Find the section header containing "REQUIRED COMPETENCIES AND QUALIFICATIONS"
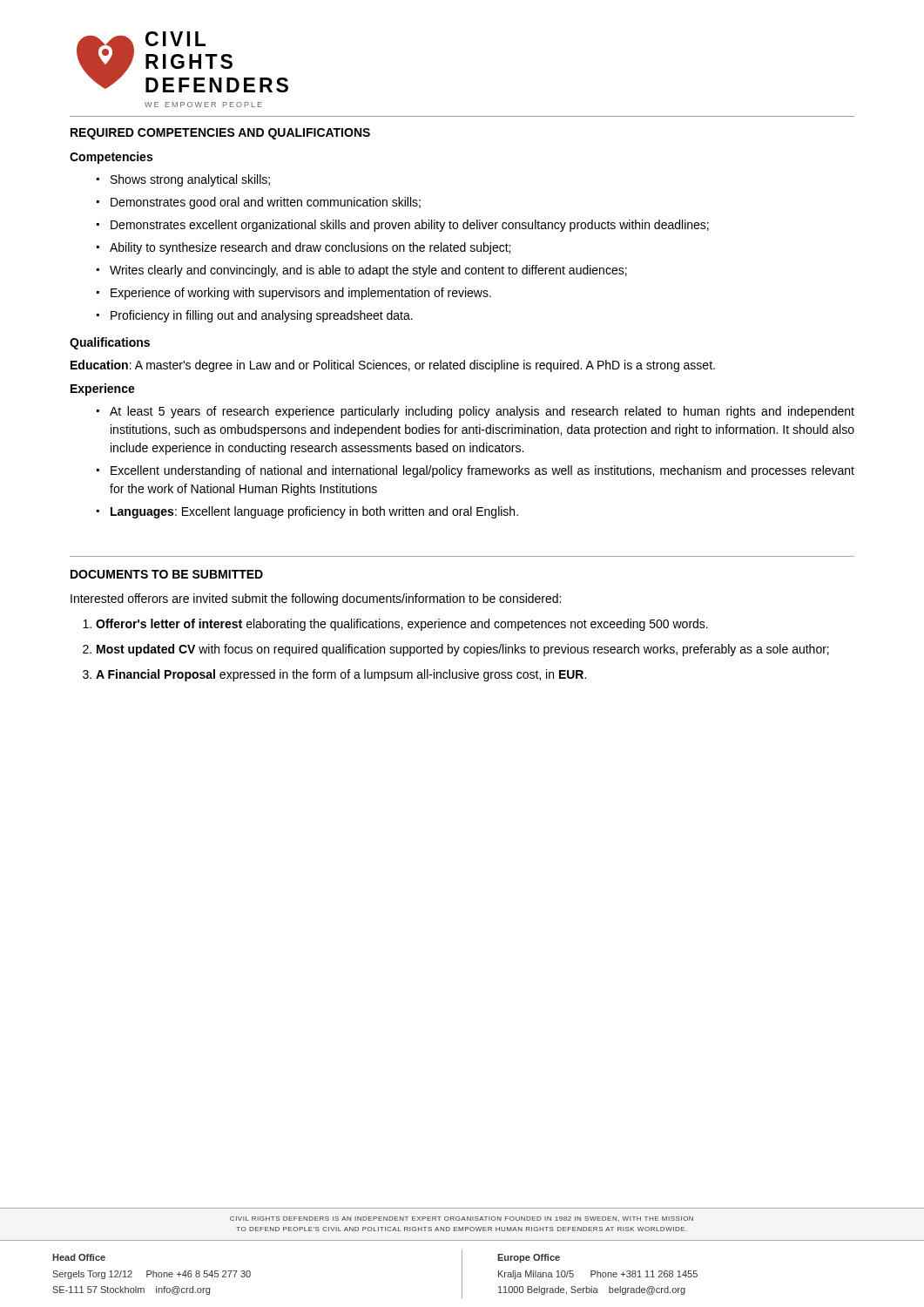Viewport: 924px width, 1307px height. tap(220, 133)
